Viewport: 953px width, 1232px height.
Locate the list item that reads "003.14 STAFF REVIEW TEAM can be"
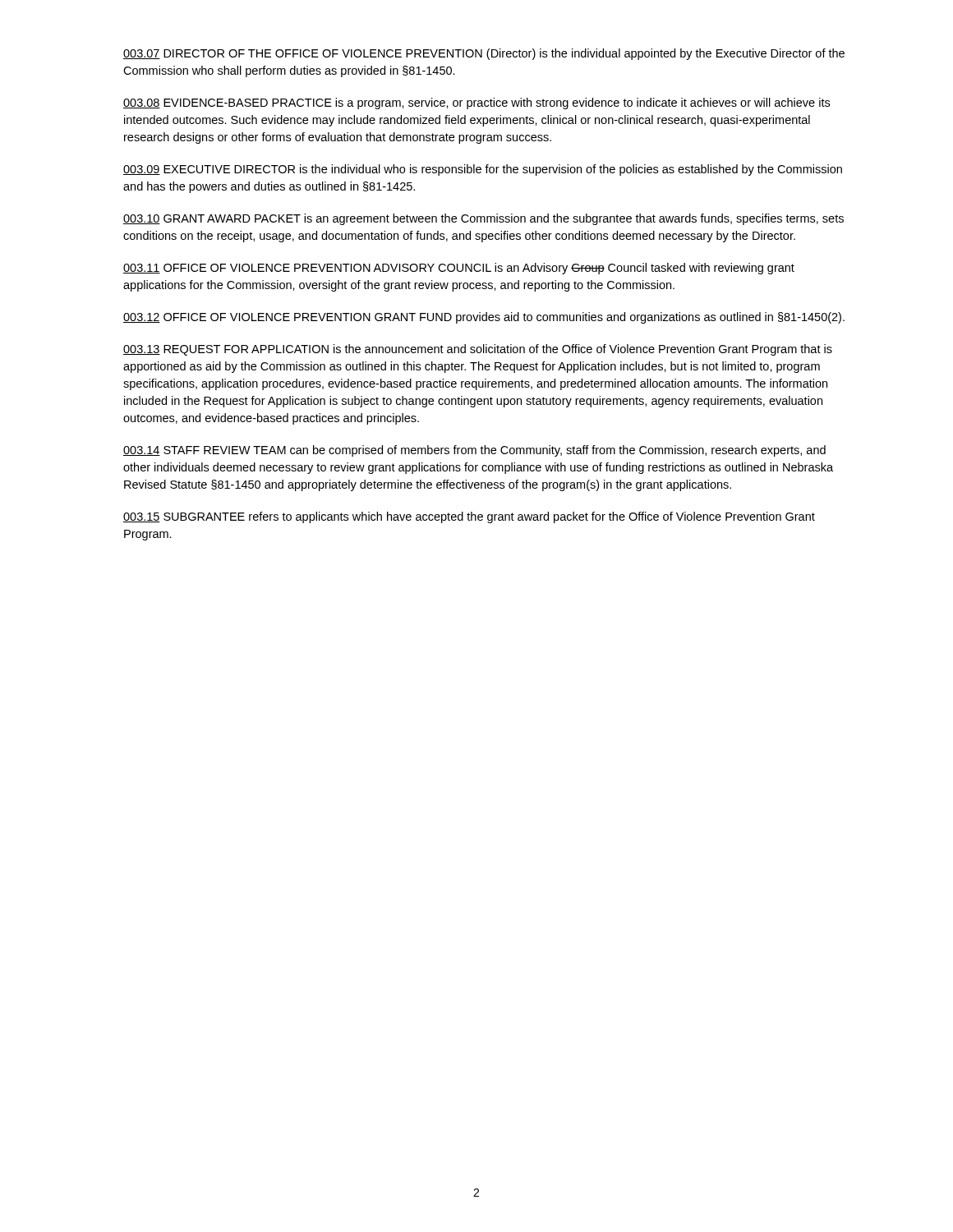(478, 468)
